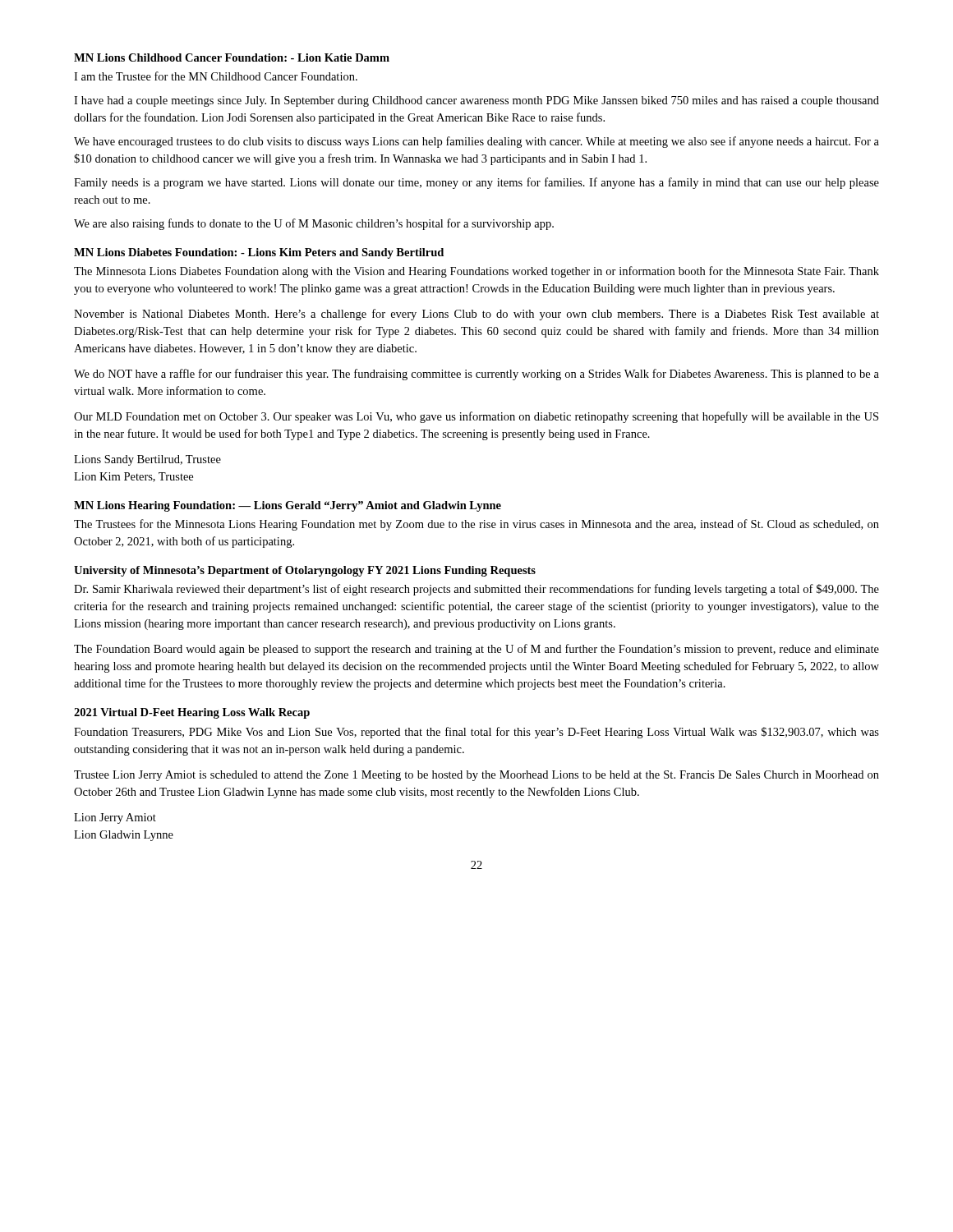Point to the block beginning "November is National Diabetes"
The height and width of the screenshot is (1232, 953).
476,331
